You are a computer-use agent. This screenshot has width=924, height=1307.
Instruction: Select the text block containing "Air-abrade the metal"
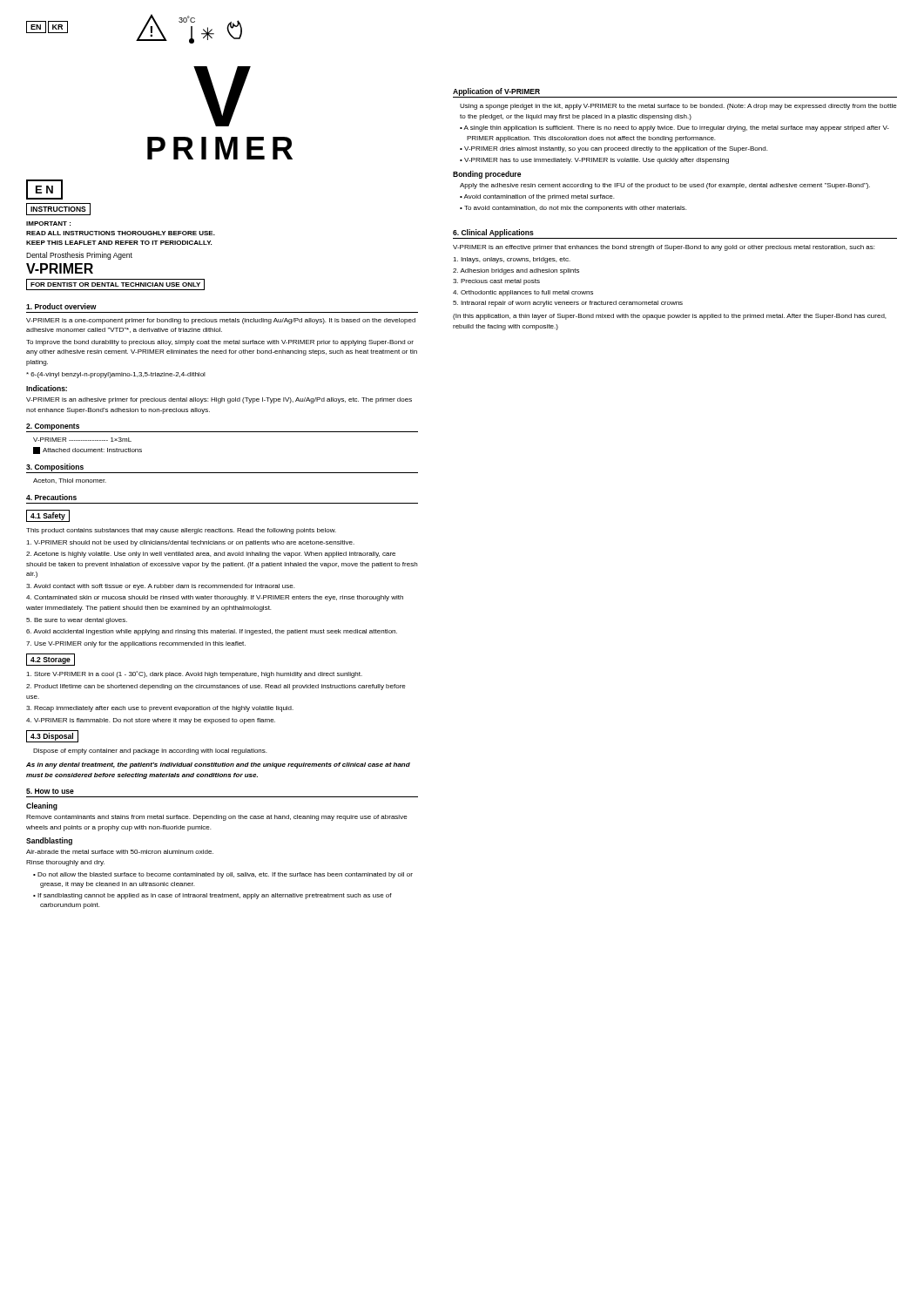pyautogui.click(x=120, y=857)
